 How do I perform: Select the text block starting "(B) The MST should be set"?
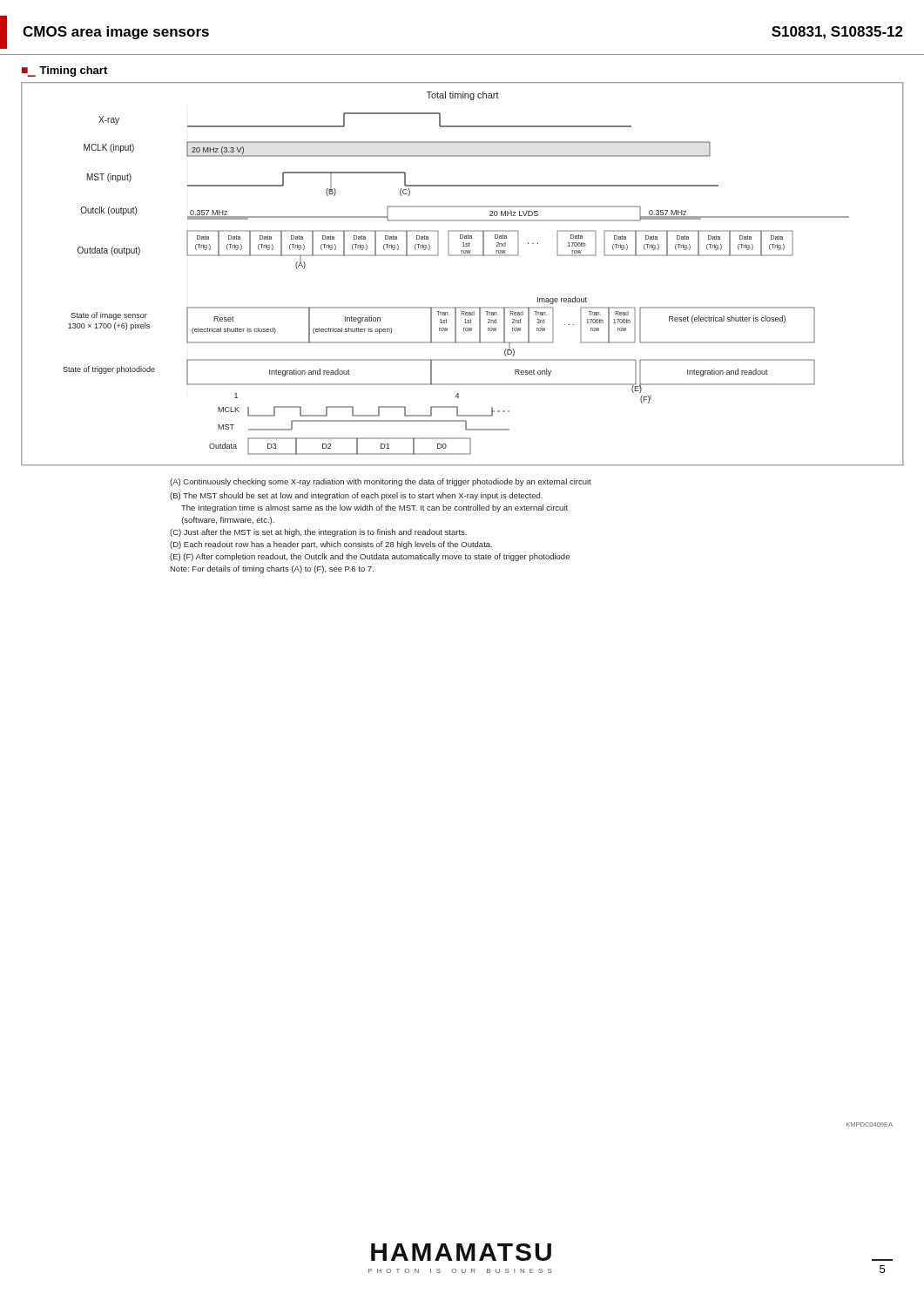(x=369, y=507)
